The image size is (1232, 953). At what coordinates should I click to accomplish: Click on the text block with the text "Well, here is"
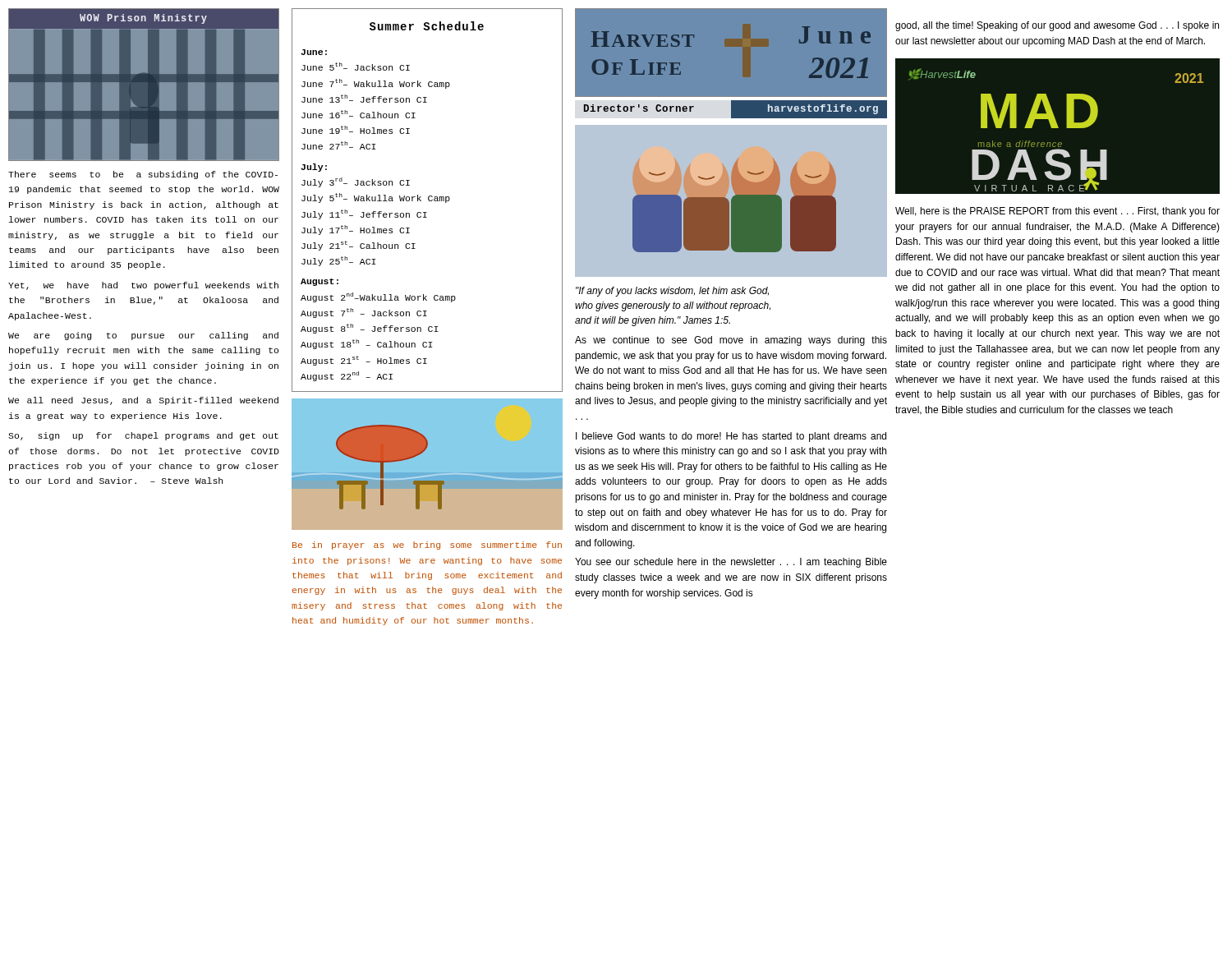click(1057, 311)
